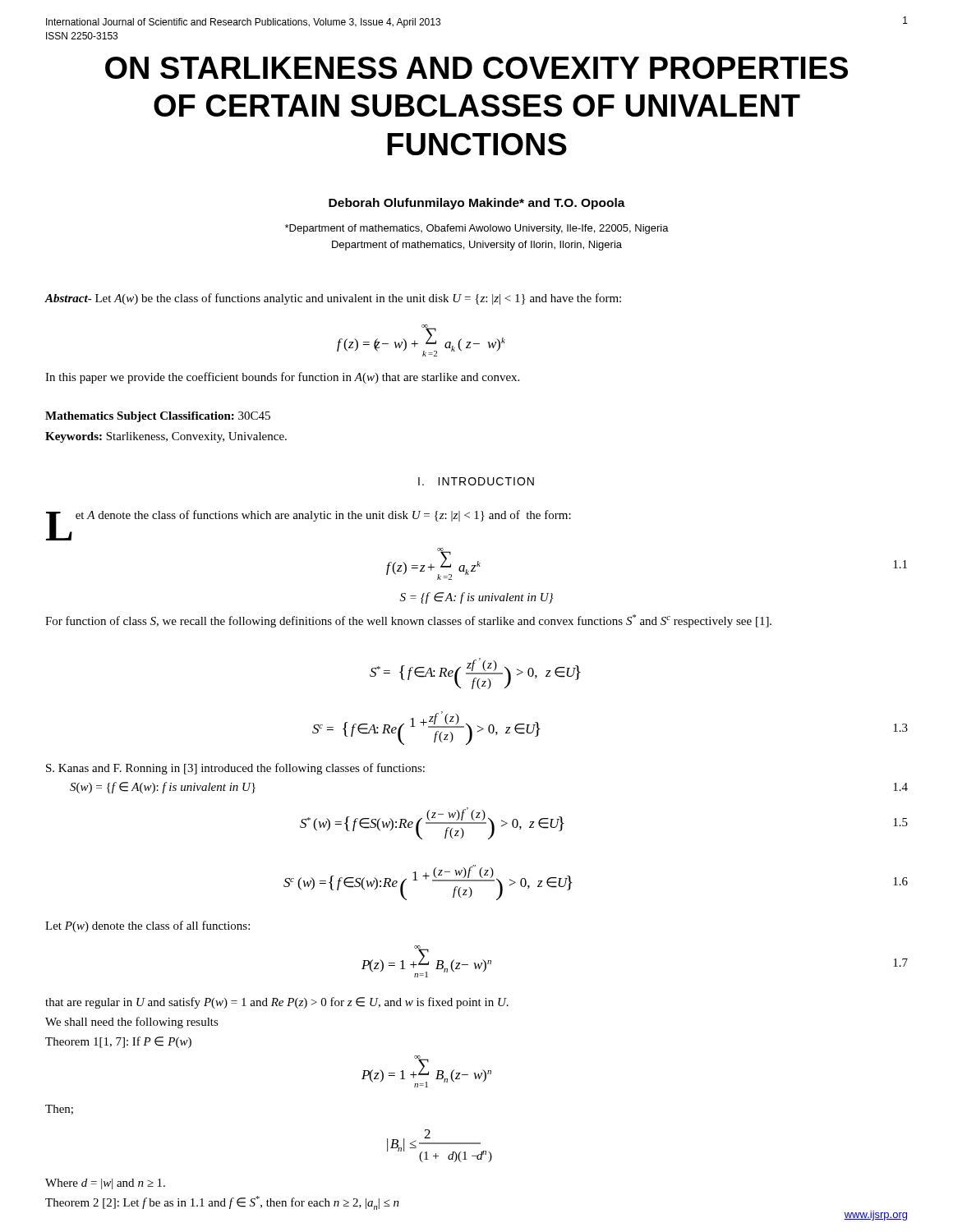Viewport: 953px width, 1232px height.
Task: Select the text starting "S = {f ∈ A:"
Action: [476, 597]
